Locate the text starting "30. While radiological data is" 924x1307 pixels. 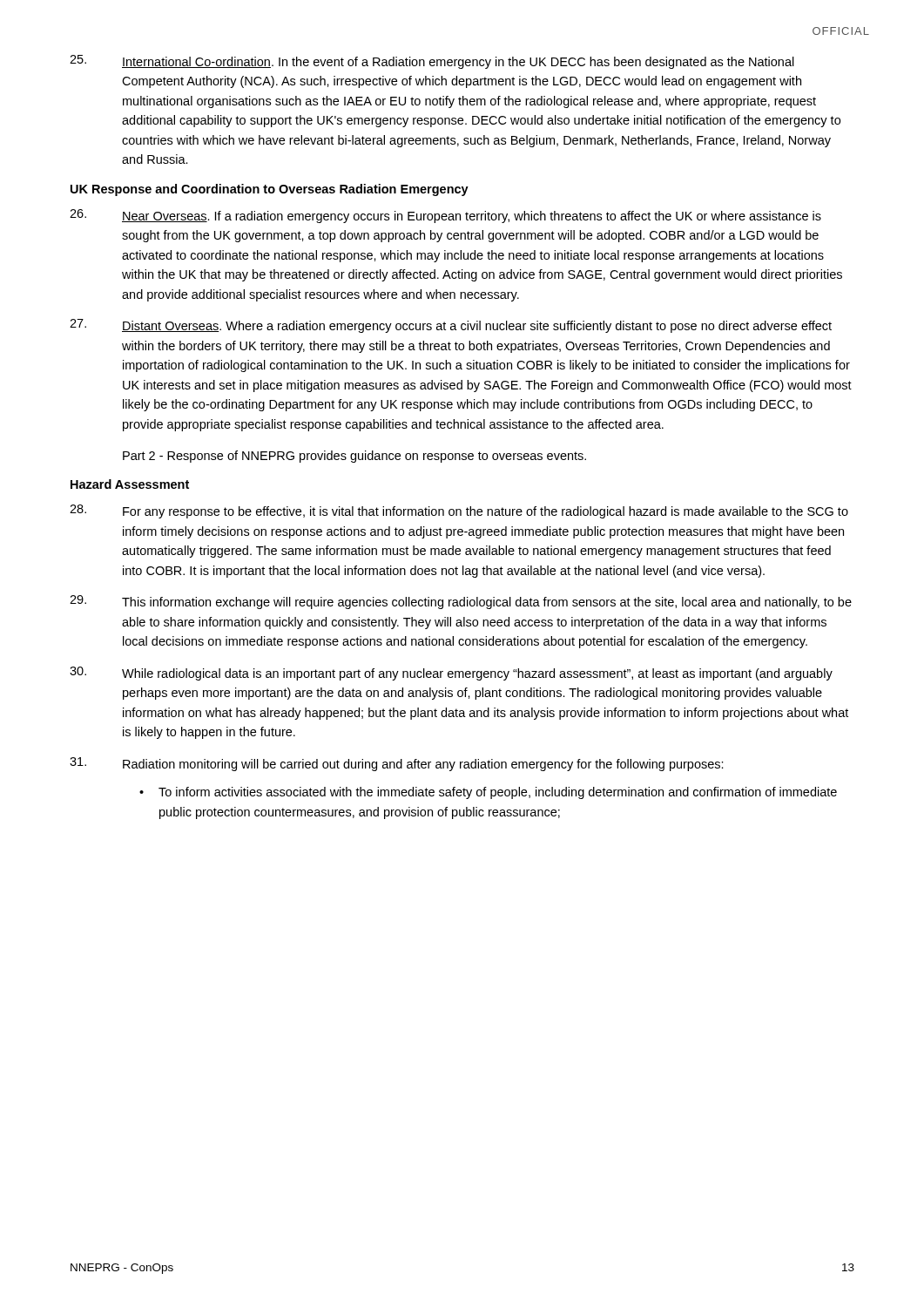point(462,703)
